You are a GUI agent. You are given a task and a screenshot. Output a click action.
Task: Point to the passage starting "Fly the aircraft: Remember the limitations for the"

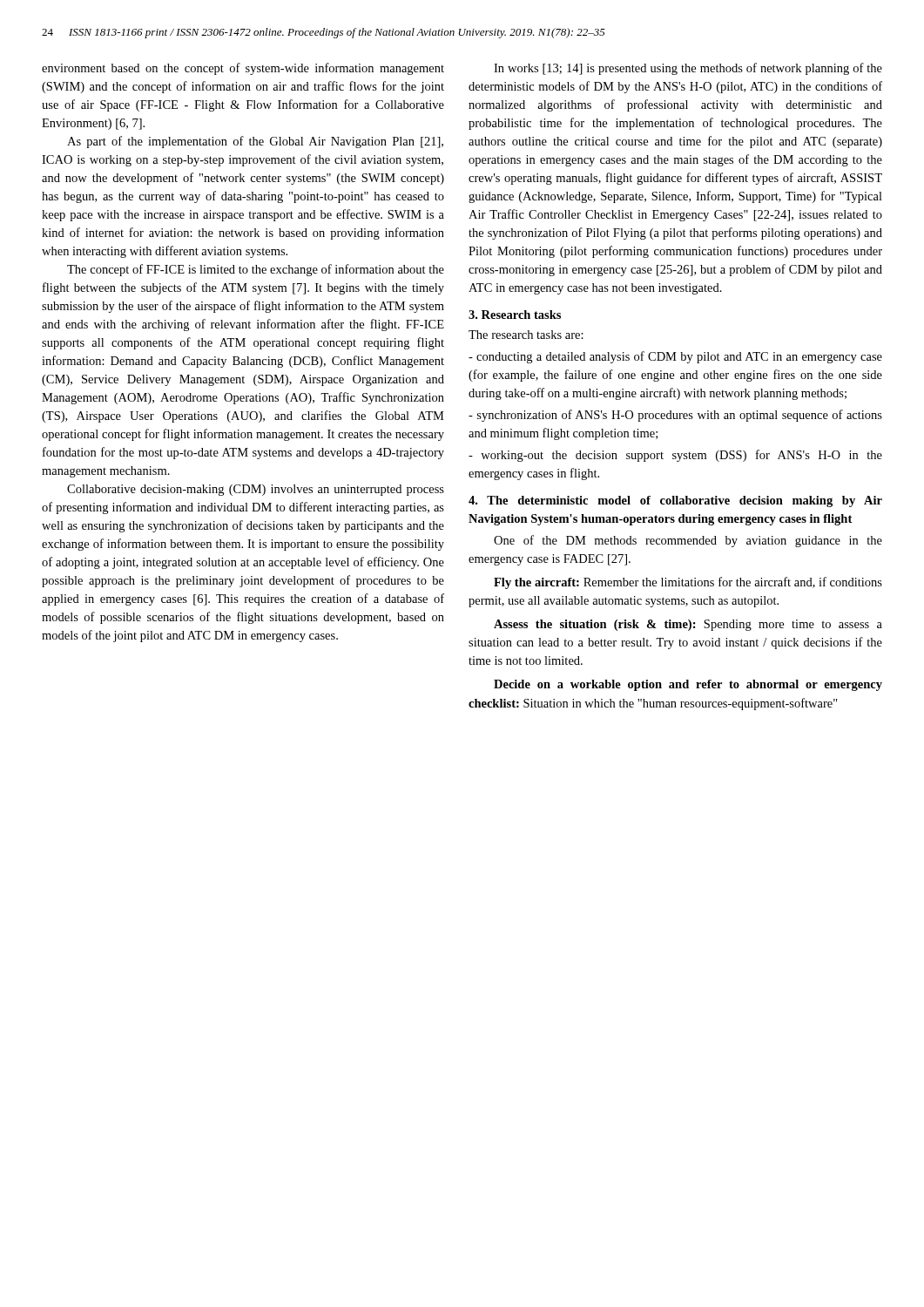(x=675, y=592)
